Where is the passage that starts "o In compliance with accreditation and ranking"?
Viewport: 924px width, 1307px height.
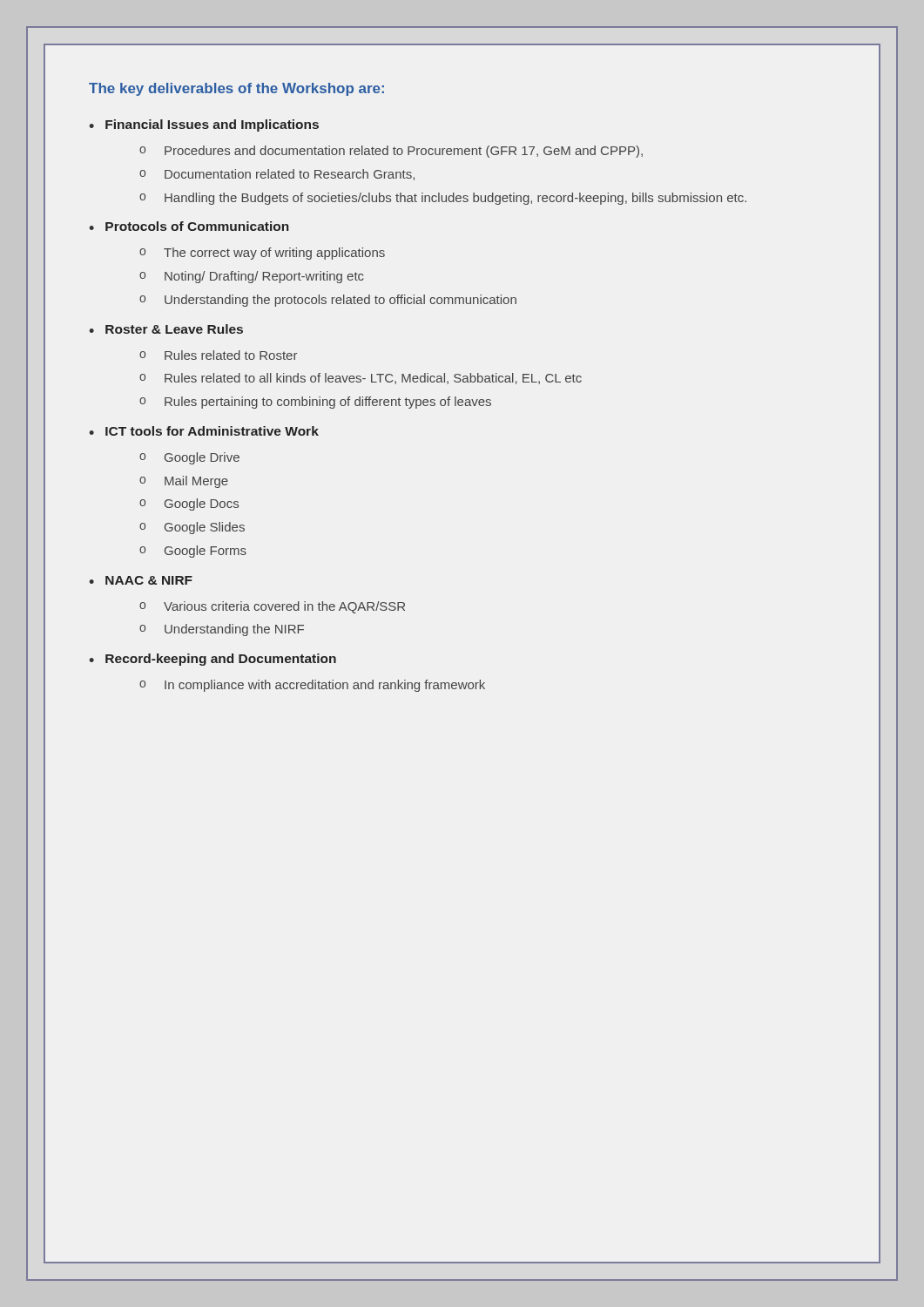point(312,685)
